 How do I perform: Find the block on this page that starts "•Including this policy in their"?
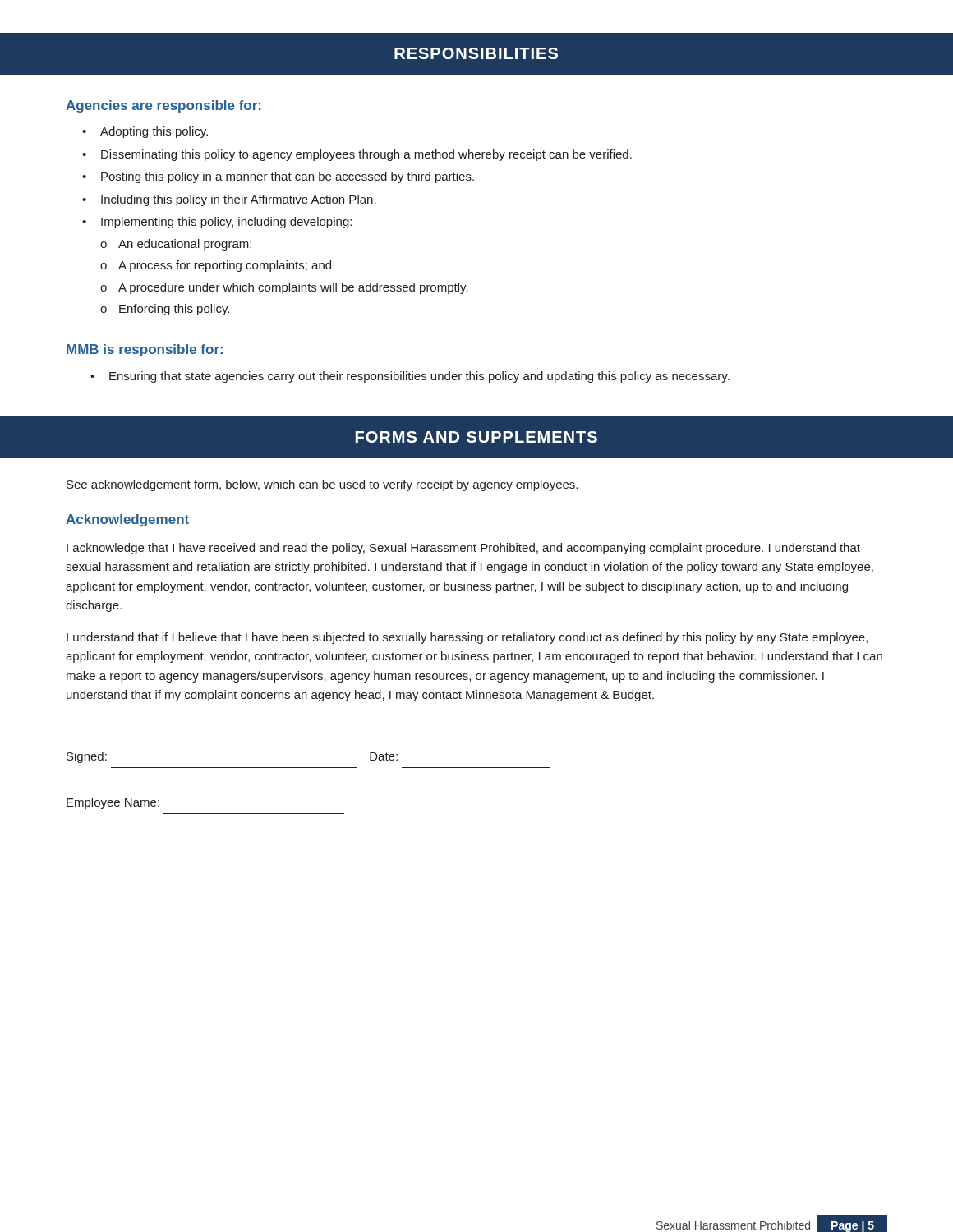pos(229,199)
